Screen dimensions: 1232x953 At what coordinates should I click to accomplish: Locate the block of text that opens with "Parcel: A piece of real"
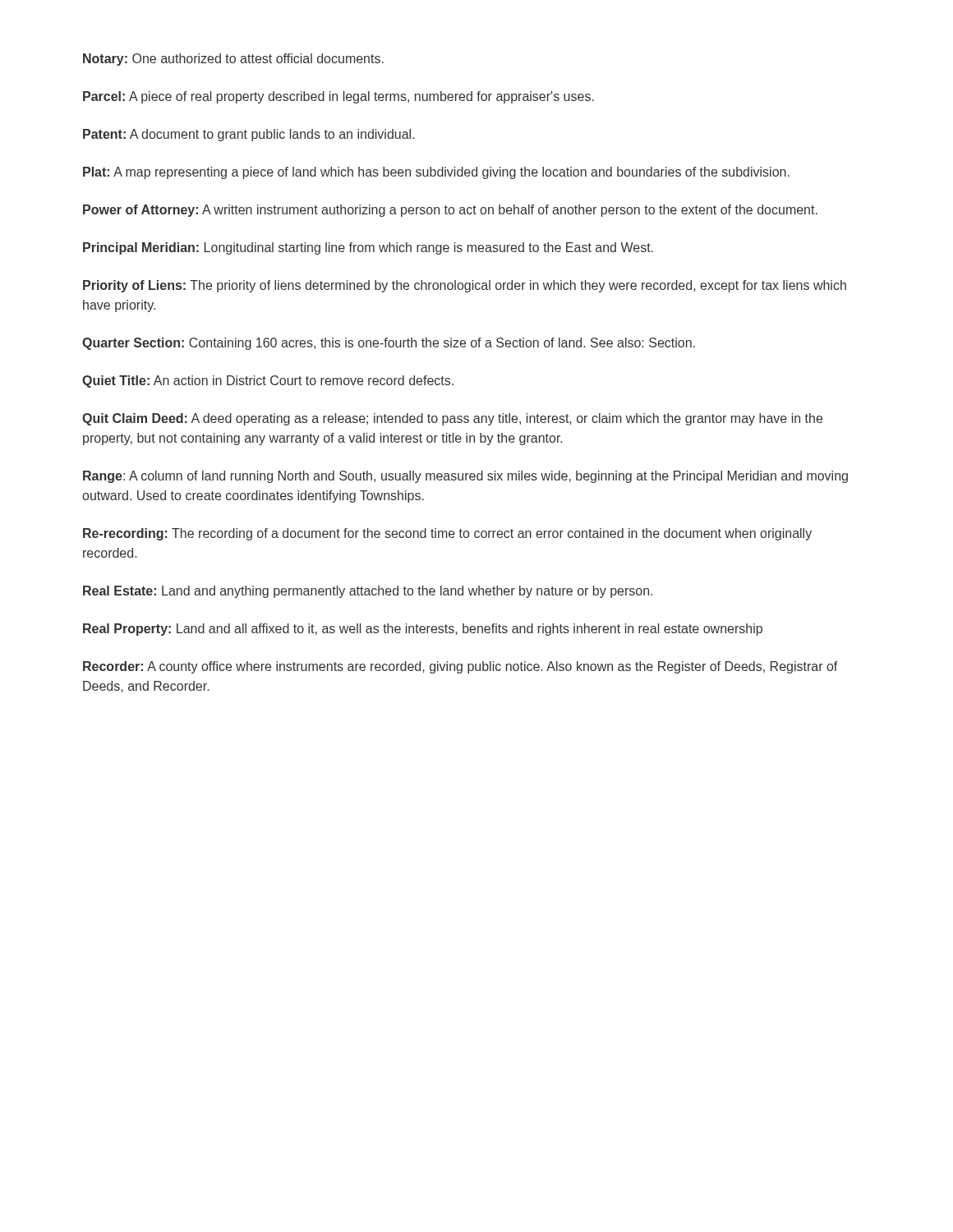tap(338, 97)
